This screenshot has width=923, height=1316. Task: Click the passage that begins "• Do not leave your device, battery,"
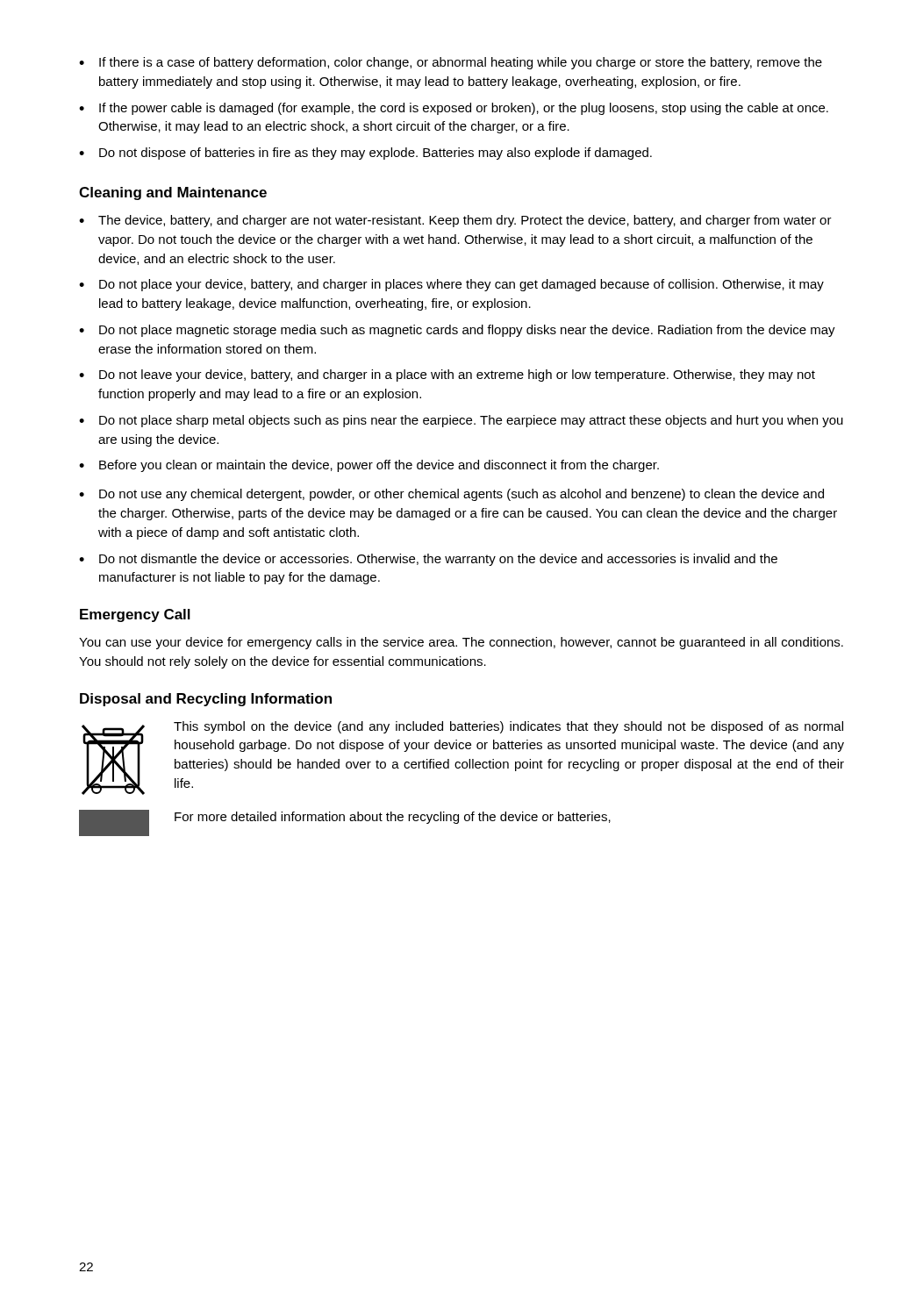[x=462, y=384]
